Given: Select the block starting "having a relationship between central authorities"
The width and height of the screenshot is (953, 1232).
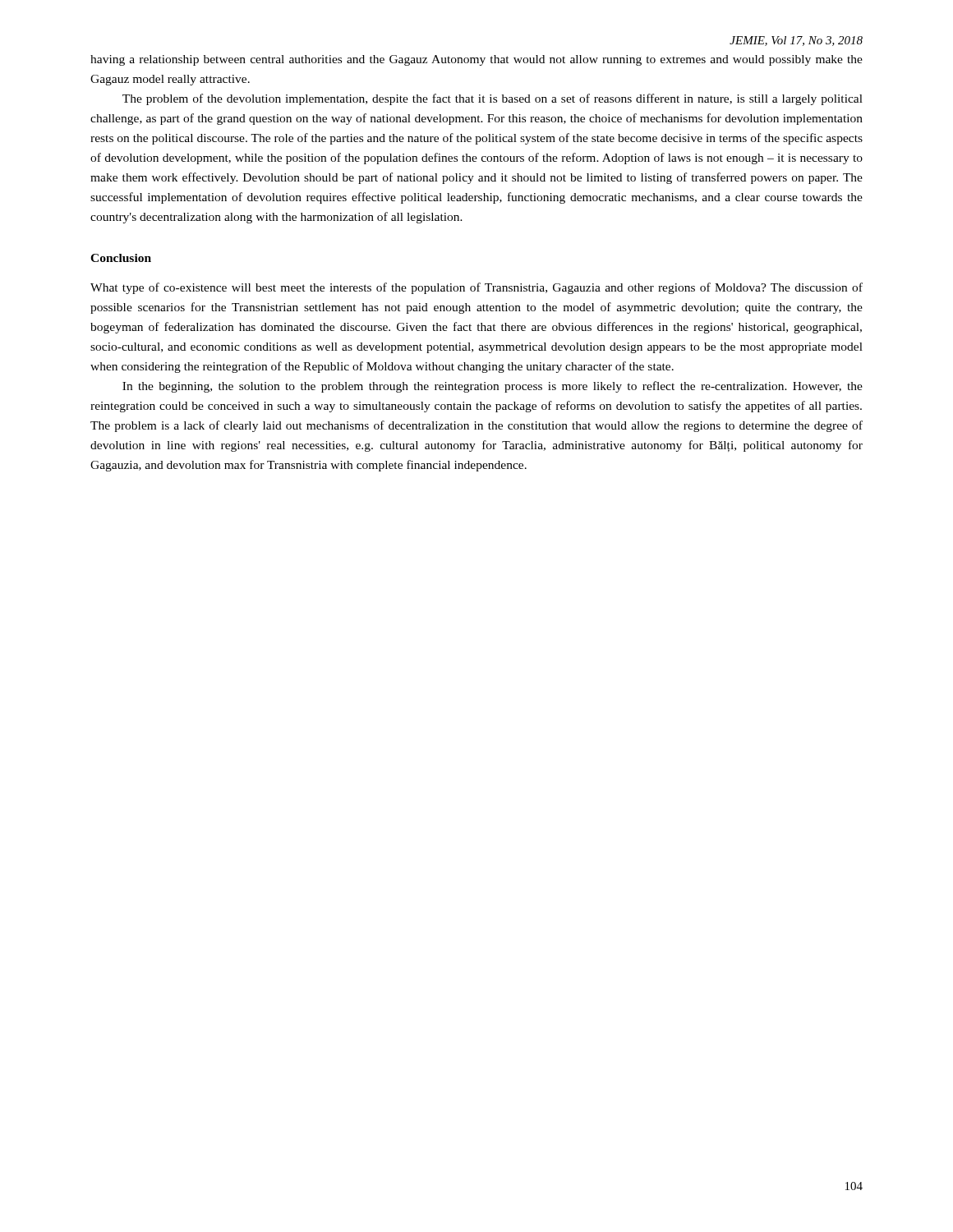Looking at the screenshot, I should pos(476,69).
